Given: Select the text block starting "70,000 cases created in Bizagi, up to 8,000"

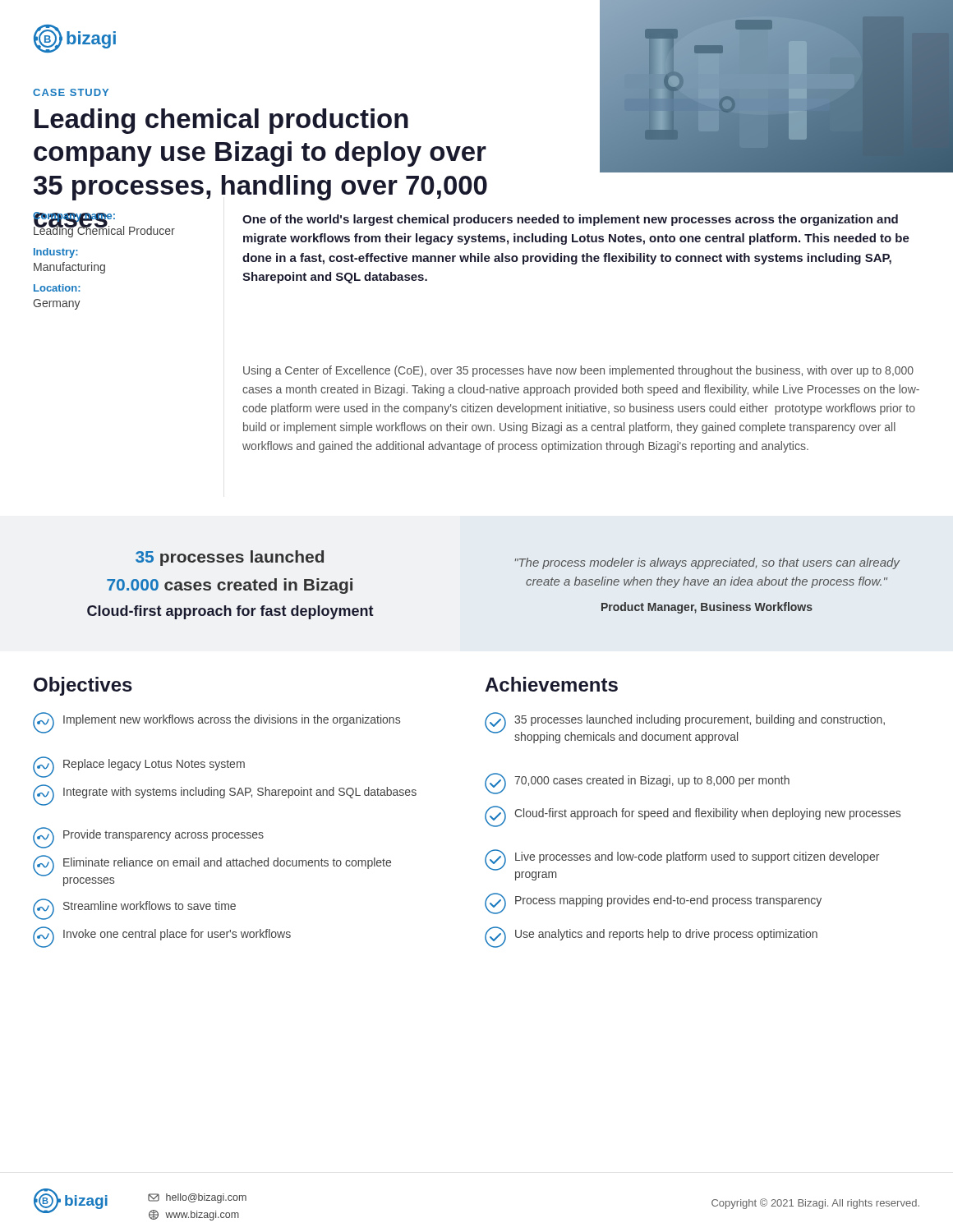Looking at the screenshot, I should click(x=637, y=786).
